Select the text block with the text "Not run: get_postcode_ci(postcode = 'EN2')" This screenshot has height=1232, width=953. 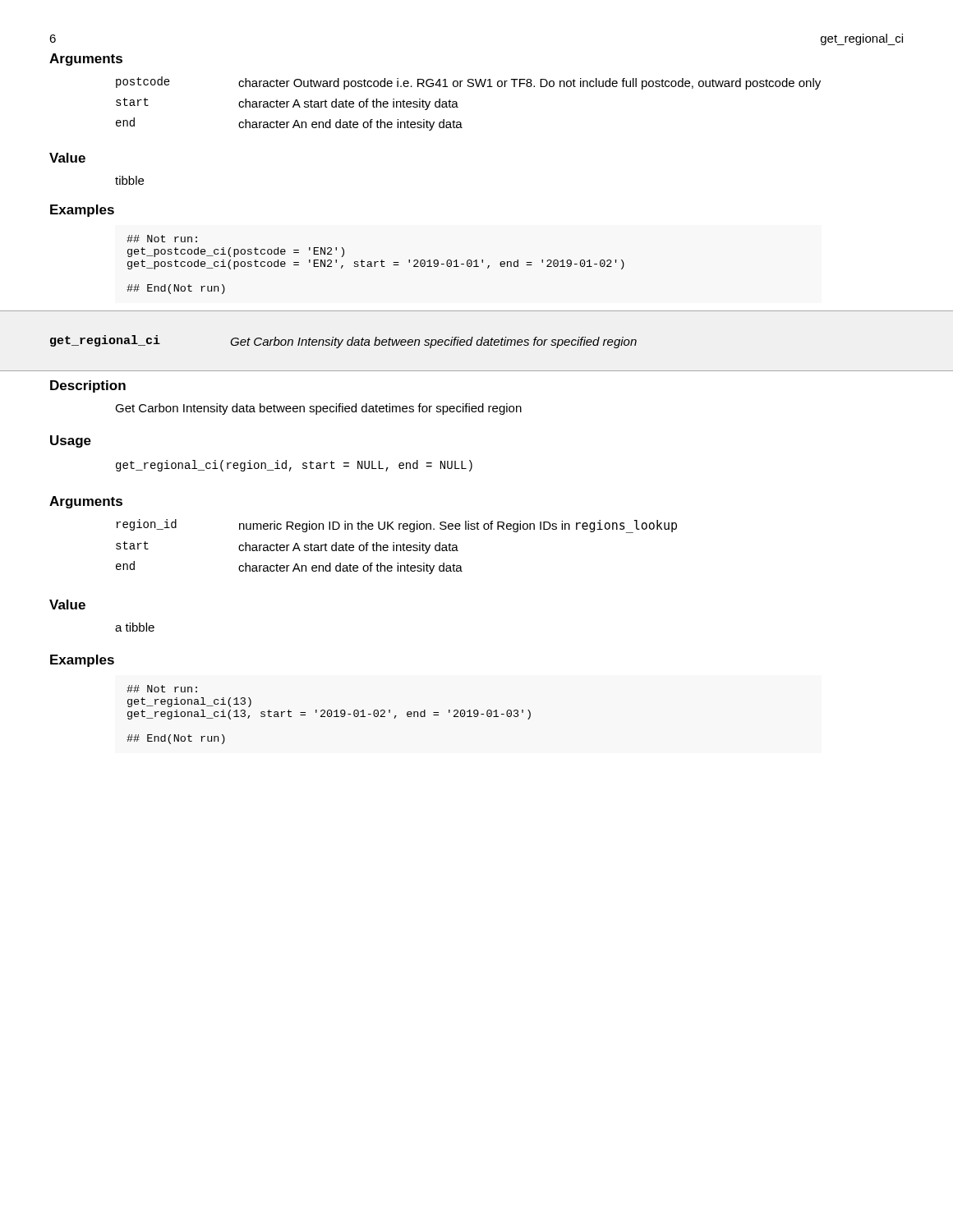click(376, 264)
